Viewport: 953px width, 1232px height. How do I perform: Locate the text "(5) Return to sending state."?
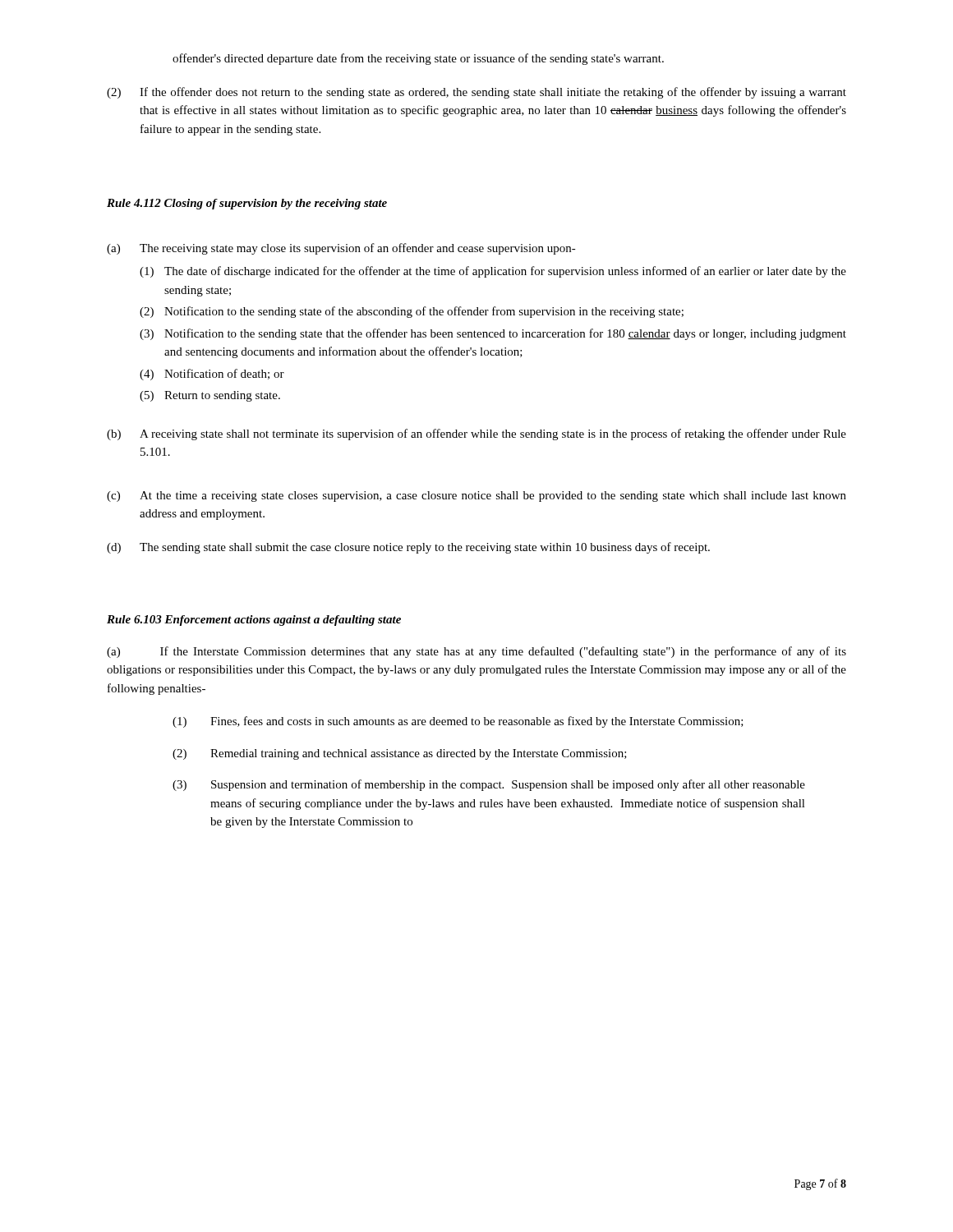pyautogui.click(x=210, y=396)
